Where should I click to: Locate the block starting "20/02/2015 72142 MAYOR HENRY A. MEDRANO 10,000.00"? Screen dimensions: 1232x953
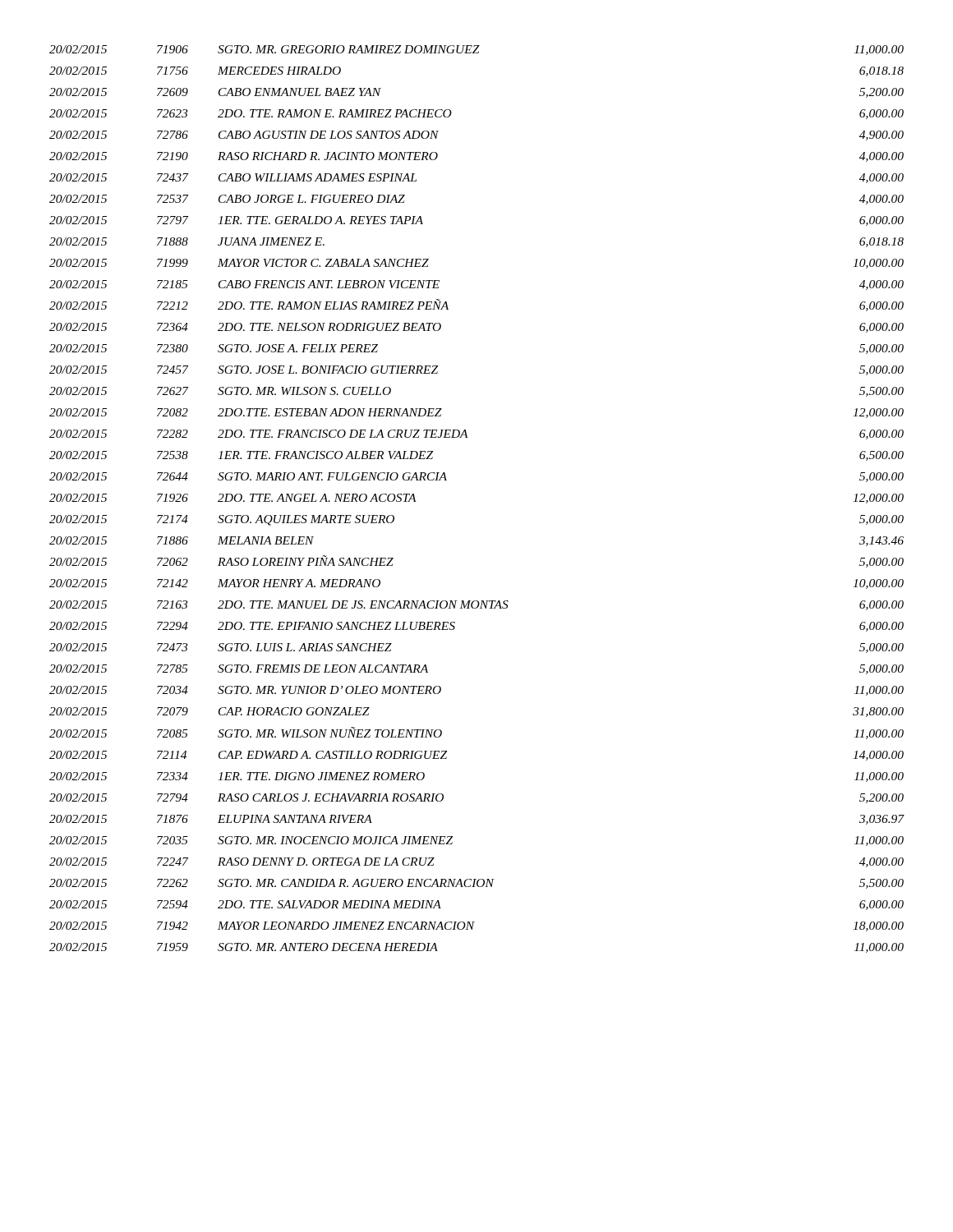[x=67, y=584]
